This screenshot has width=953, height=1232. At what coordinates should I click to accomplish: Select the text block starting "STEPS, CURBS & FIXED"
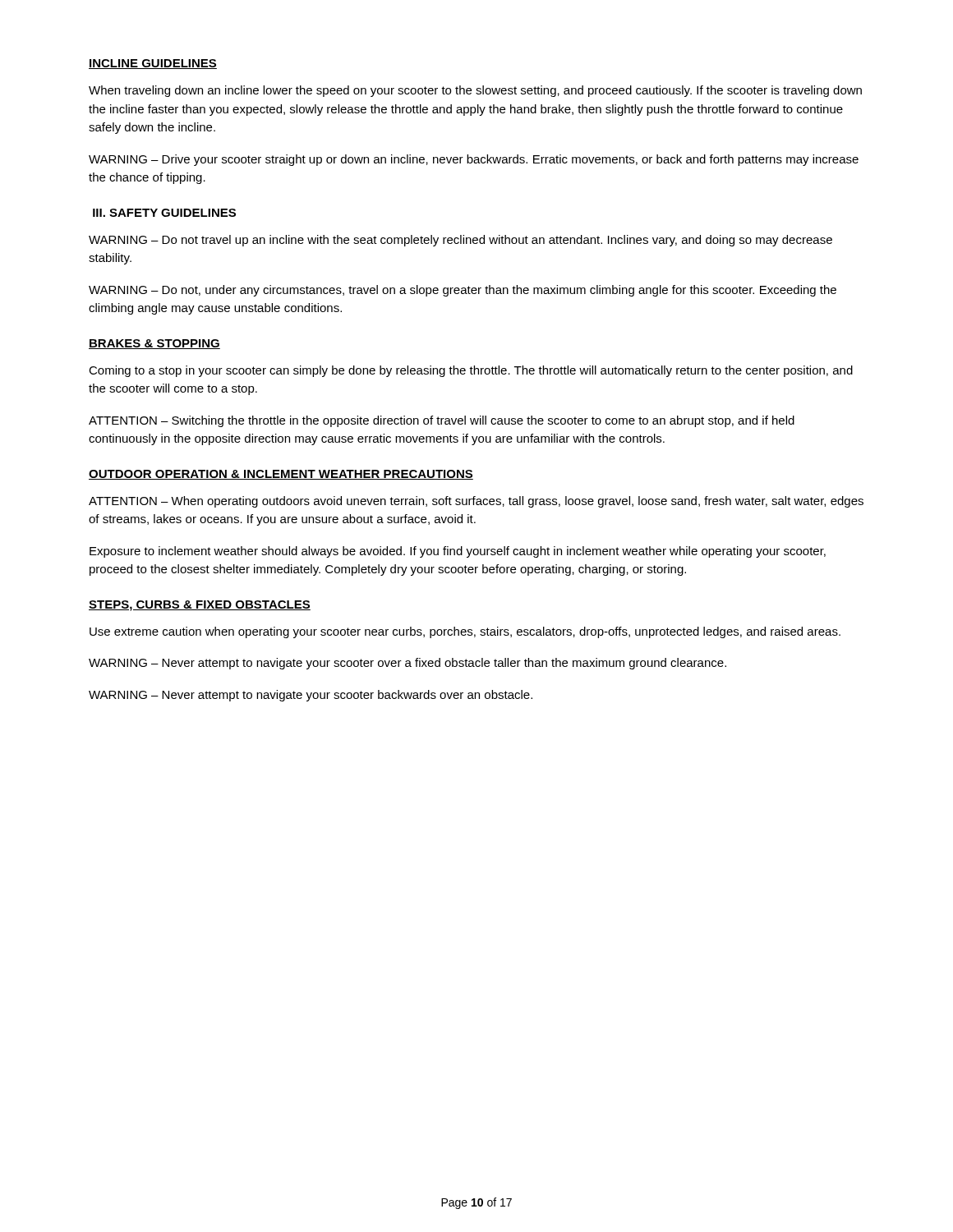tap(200, 604)
